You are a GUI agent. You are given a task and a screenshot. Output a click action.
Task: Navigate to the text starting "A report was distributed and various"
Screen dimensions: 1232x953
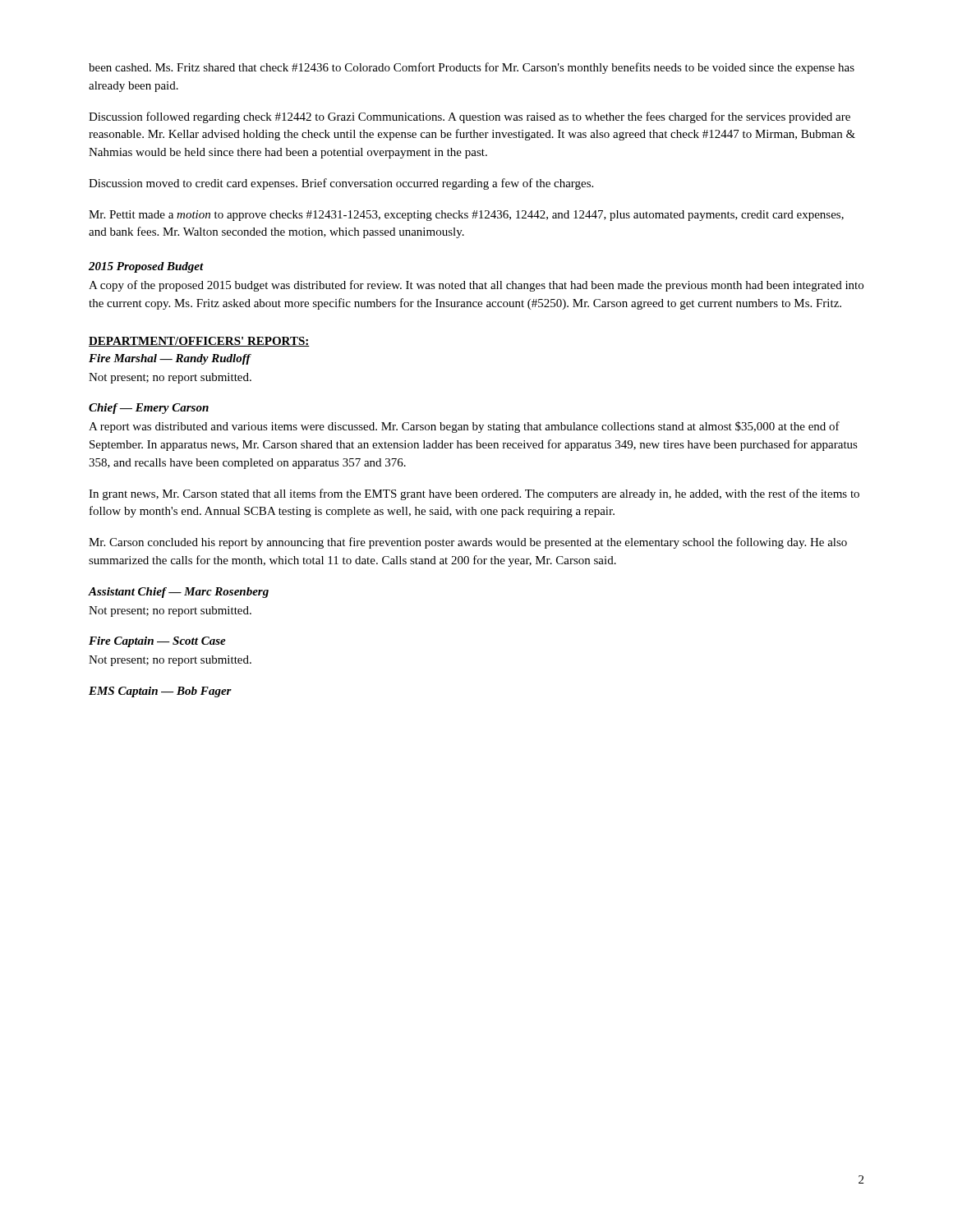[473, 444]
